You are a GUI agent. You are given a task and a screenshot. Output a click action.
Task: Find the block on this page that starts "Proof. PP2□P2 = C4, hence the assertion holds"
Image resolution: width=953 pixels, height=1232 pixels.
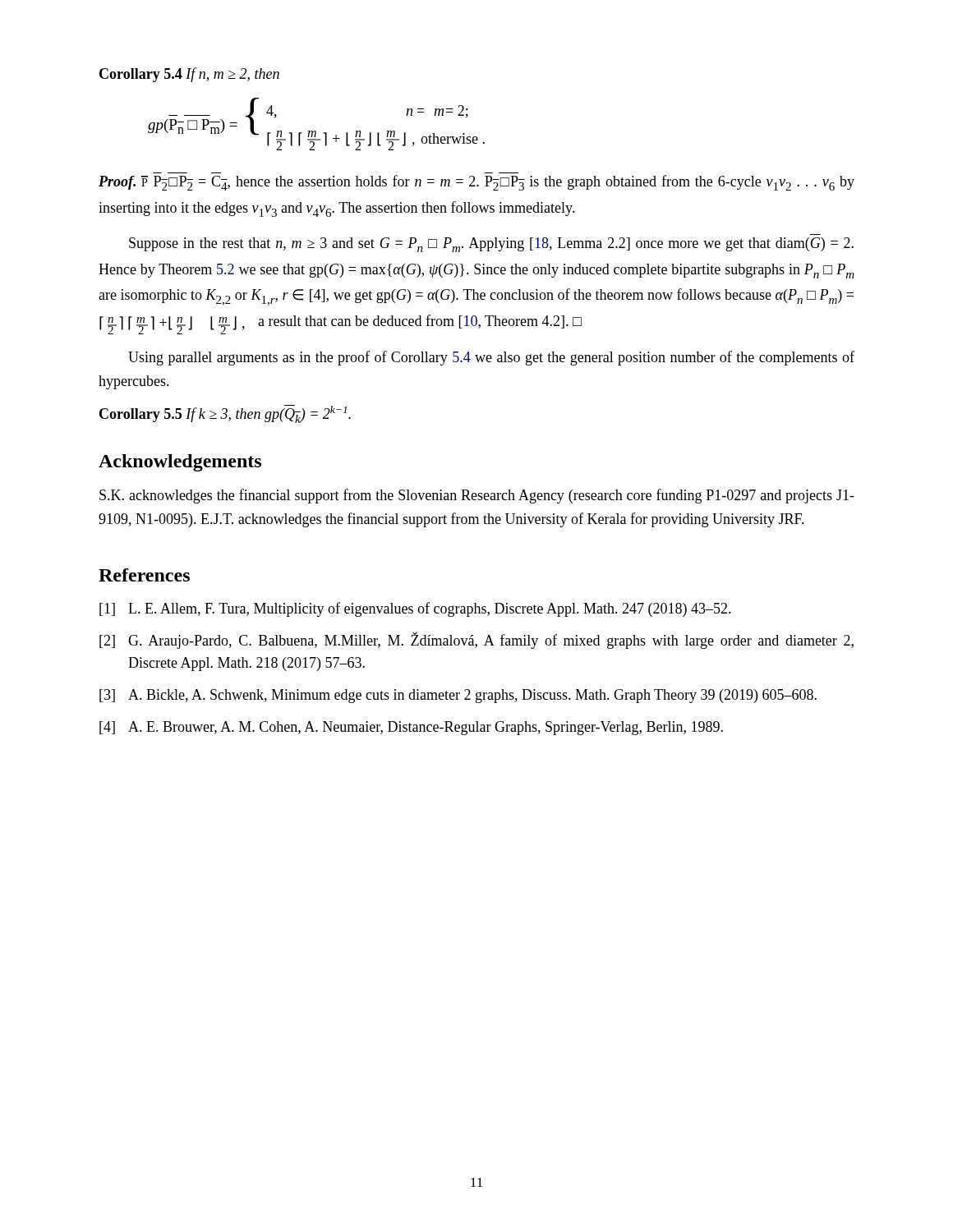pyautogui.click(x=476, y=196)
